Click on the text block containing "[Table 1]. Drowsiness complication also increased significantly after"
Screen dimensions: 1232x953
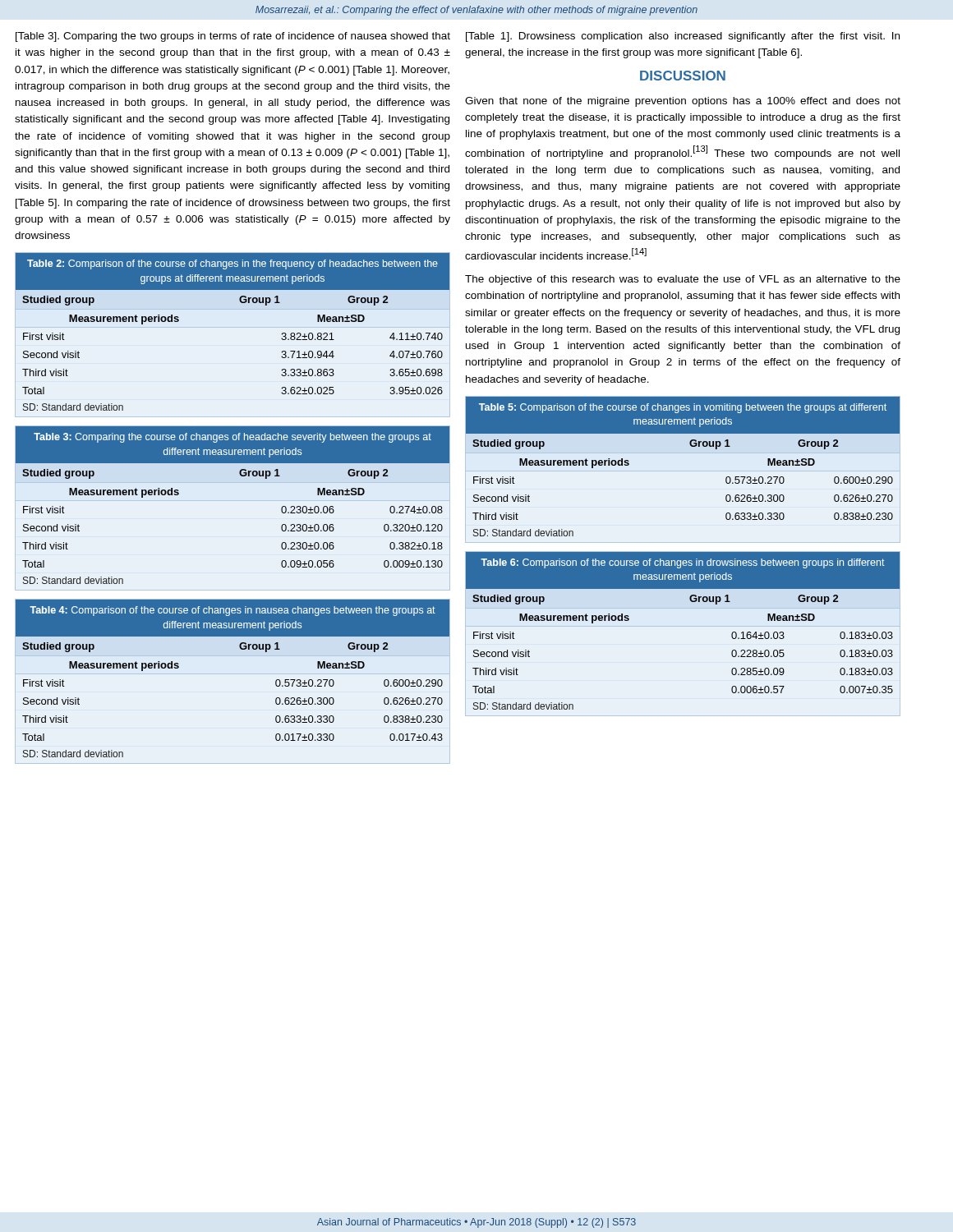click(x=683, y=45)
